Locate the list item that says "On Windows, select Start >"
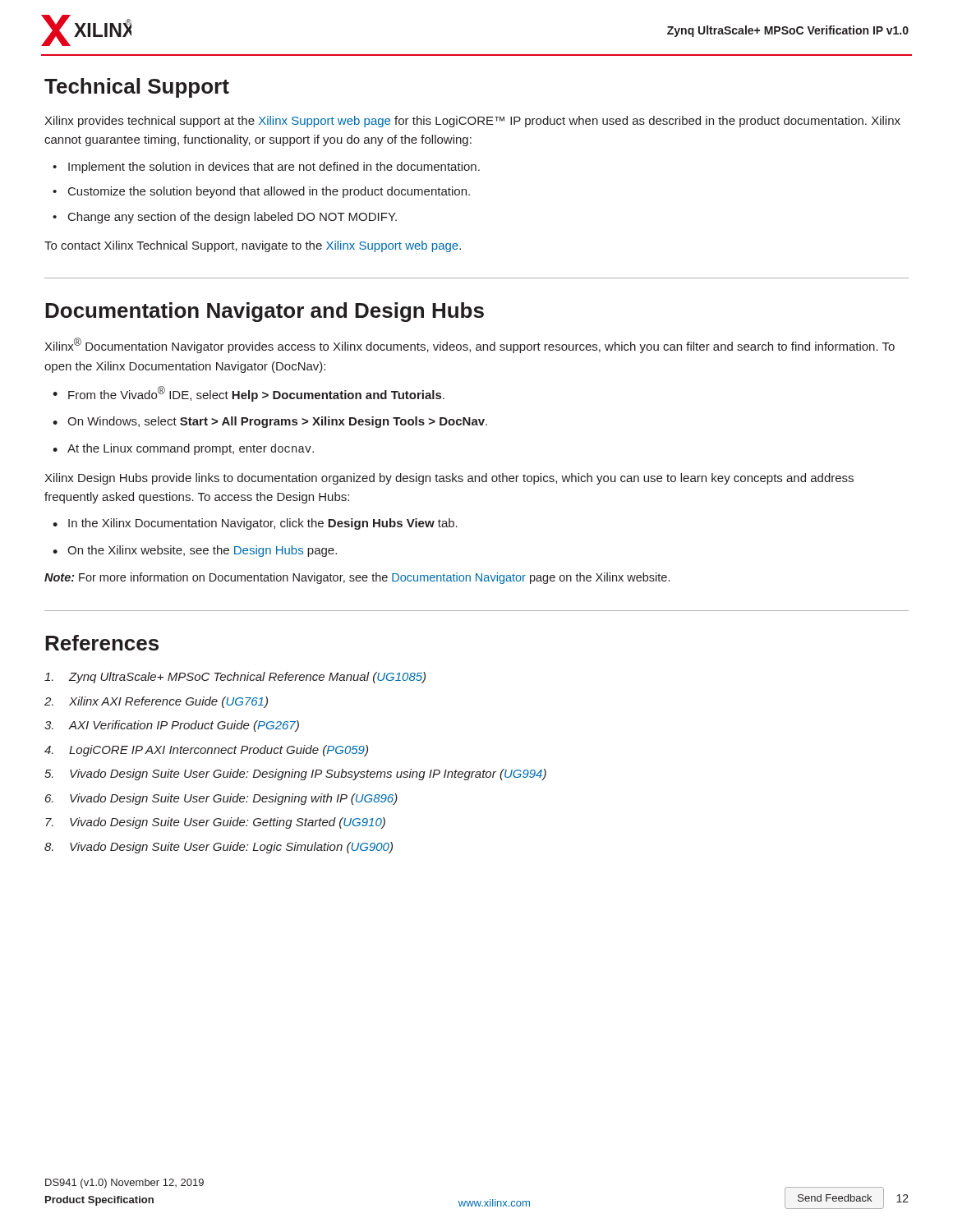 pyautogui.click(x=278, y=421)
